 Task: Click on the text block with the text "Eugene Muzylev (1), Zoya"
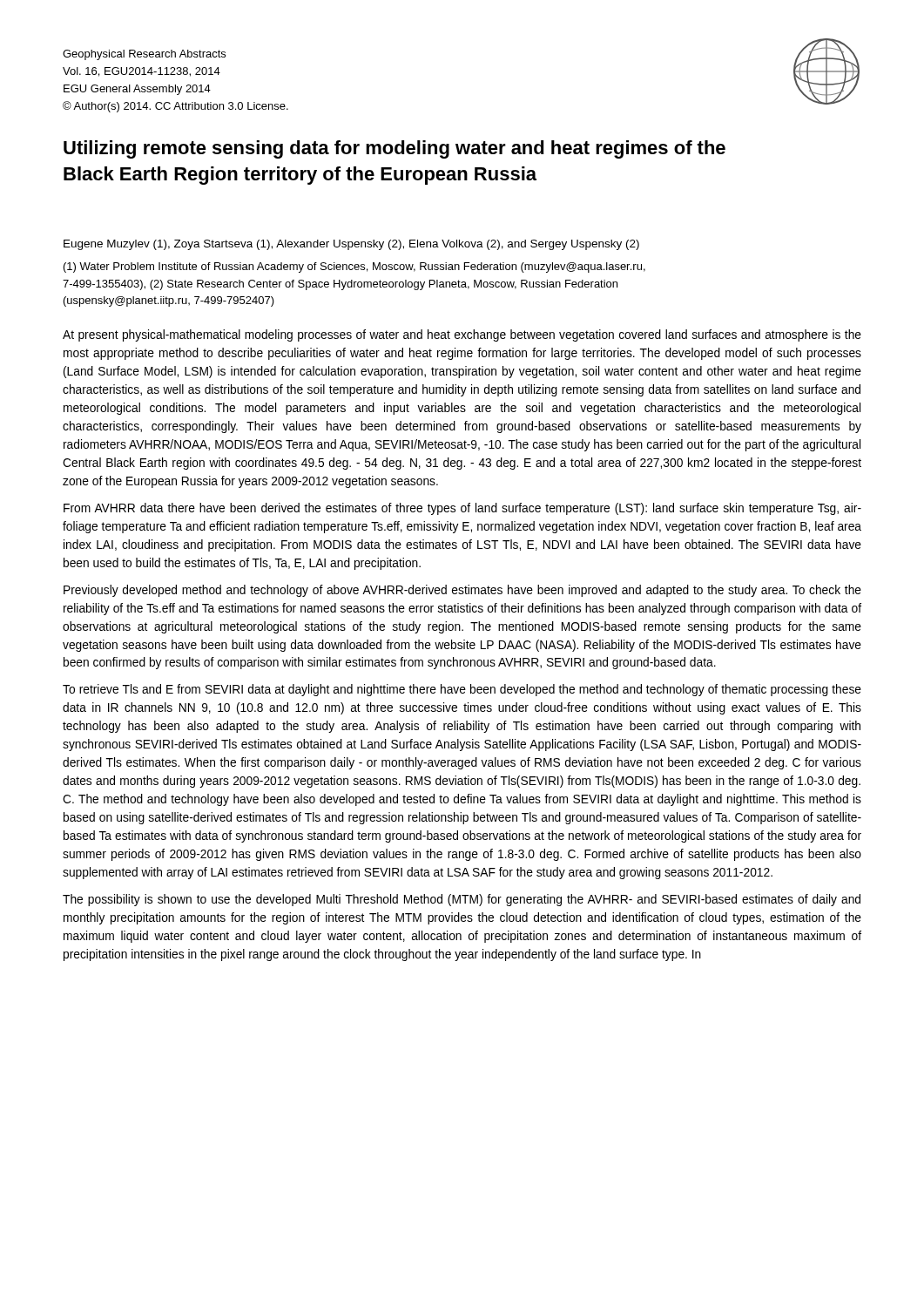click(351, 243)
